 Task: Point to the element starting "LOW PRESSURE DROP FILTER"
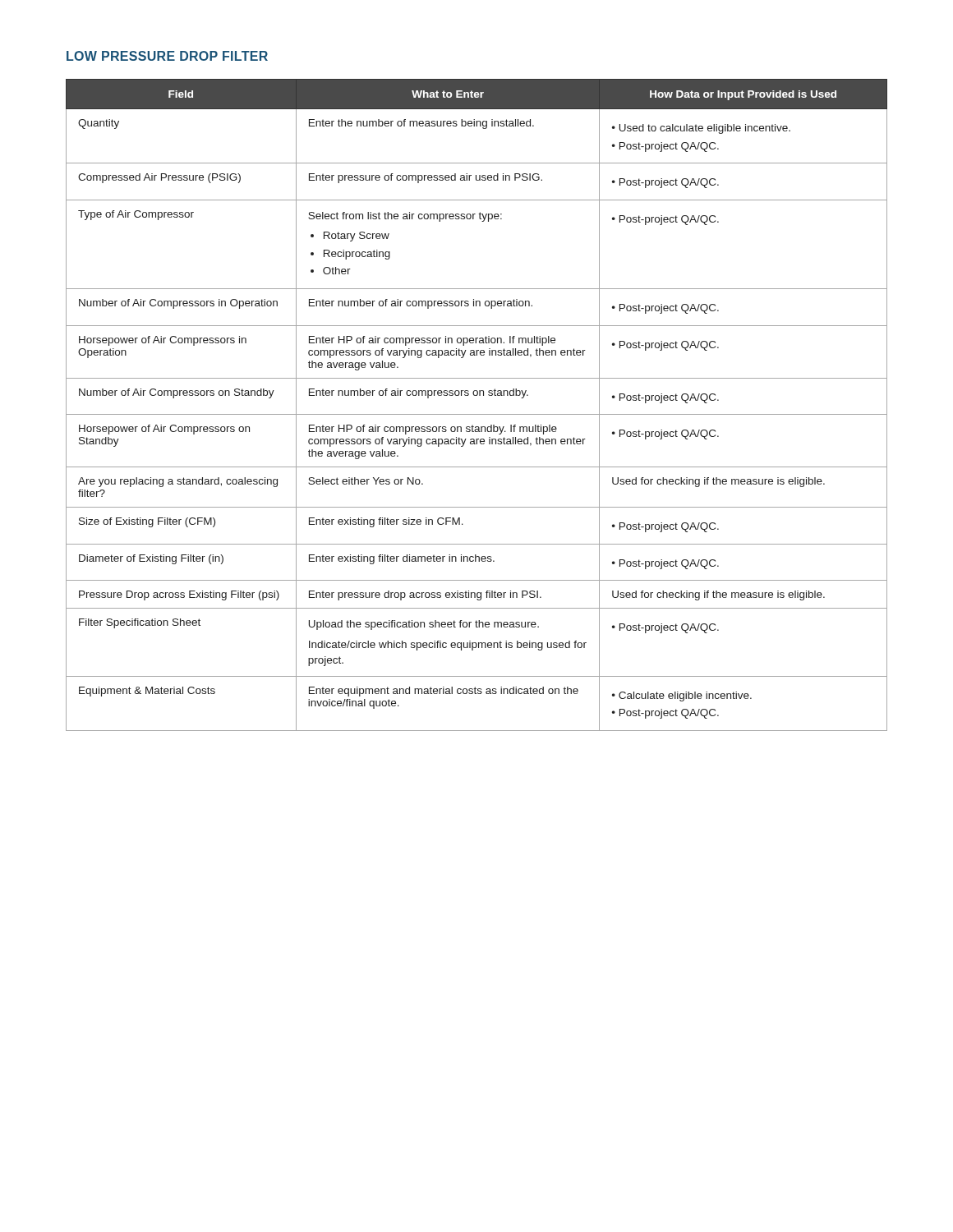coord(167,57)
